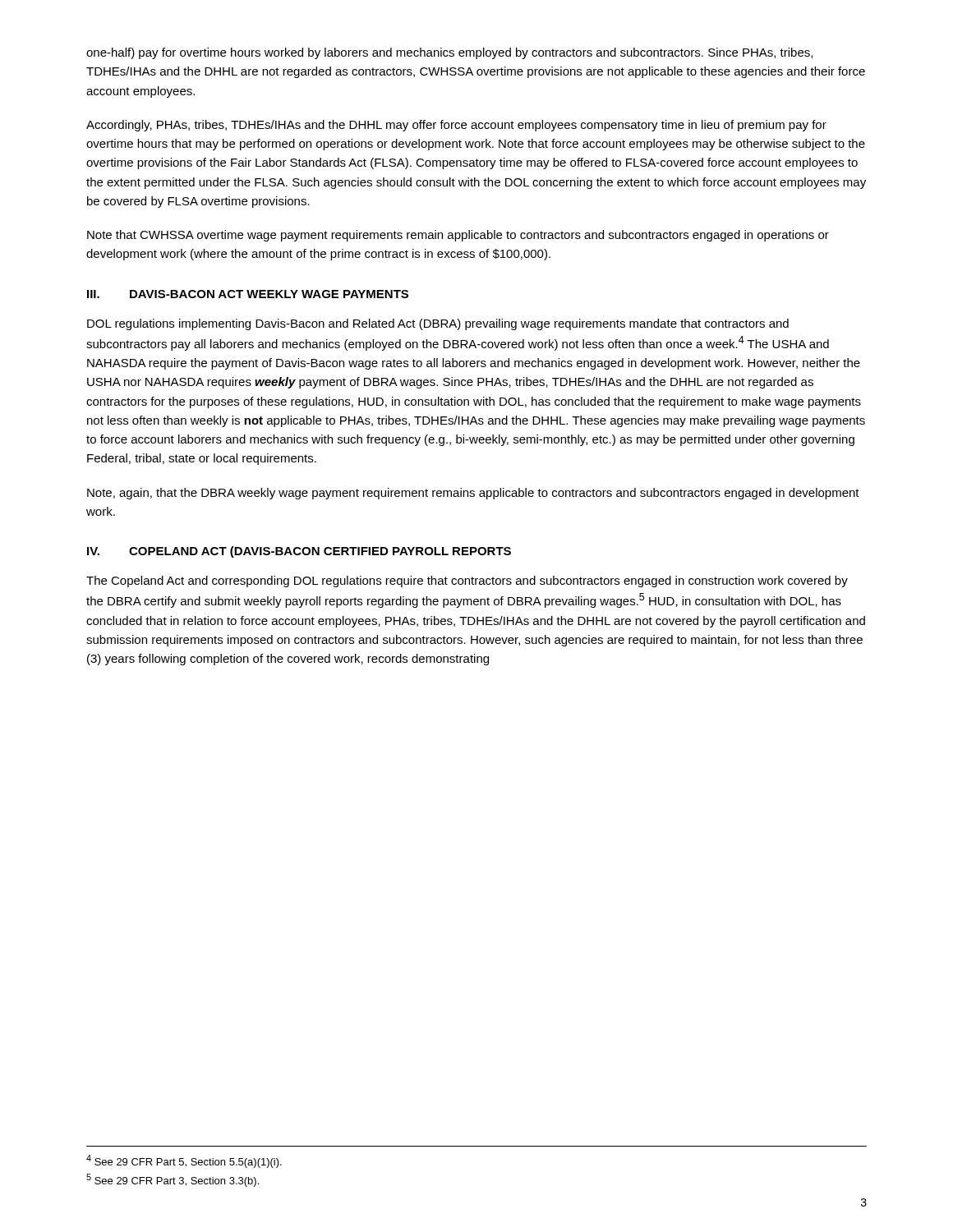
Task: Select the text block starting "4 See 29 CFR"
Action: click(x=184, y=1161)
